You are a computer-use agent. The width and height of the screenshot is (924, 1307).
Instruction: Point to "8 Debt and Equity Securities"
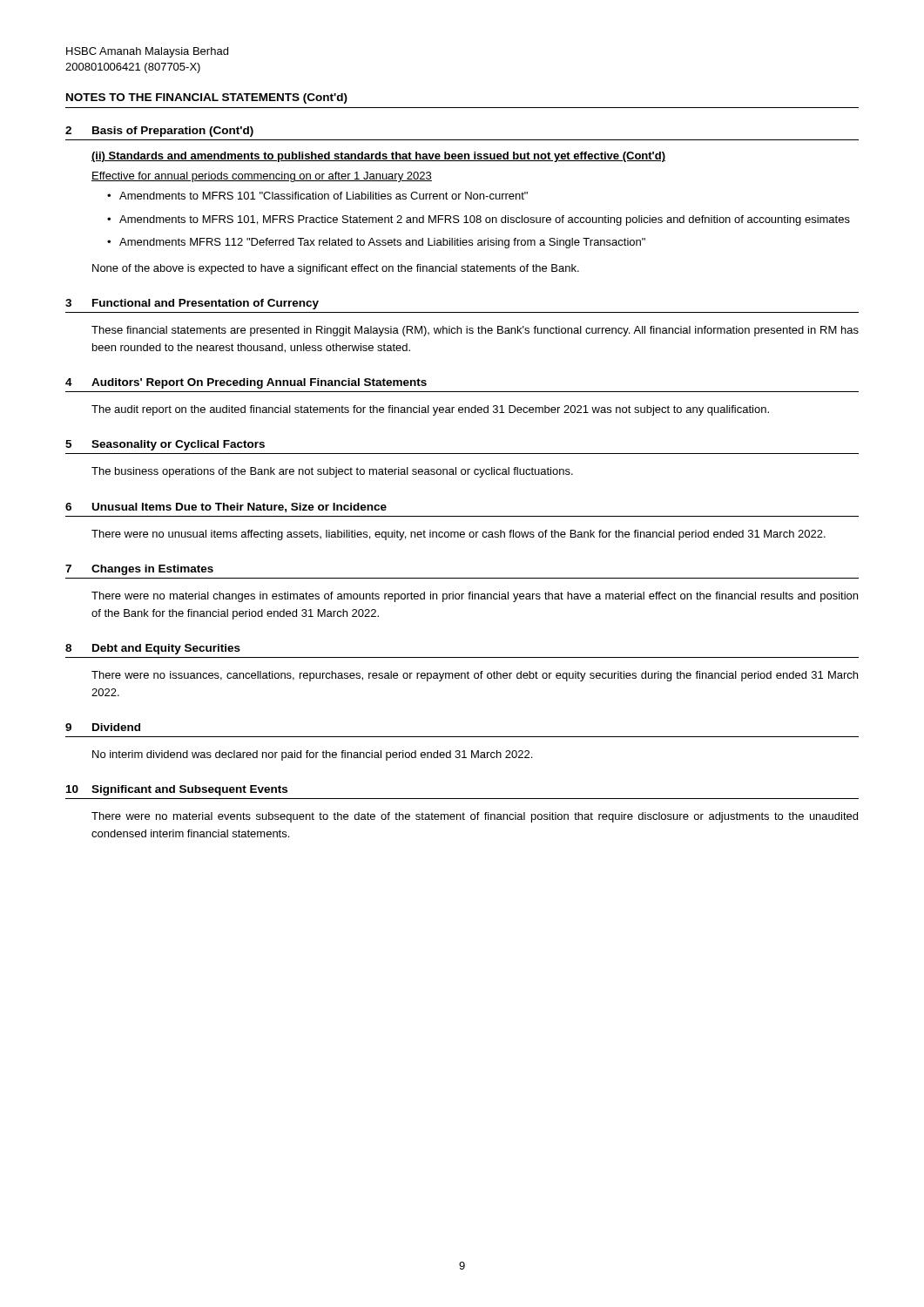tap(153, 648)
